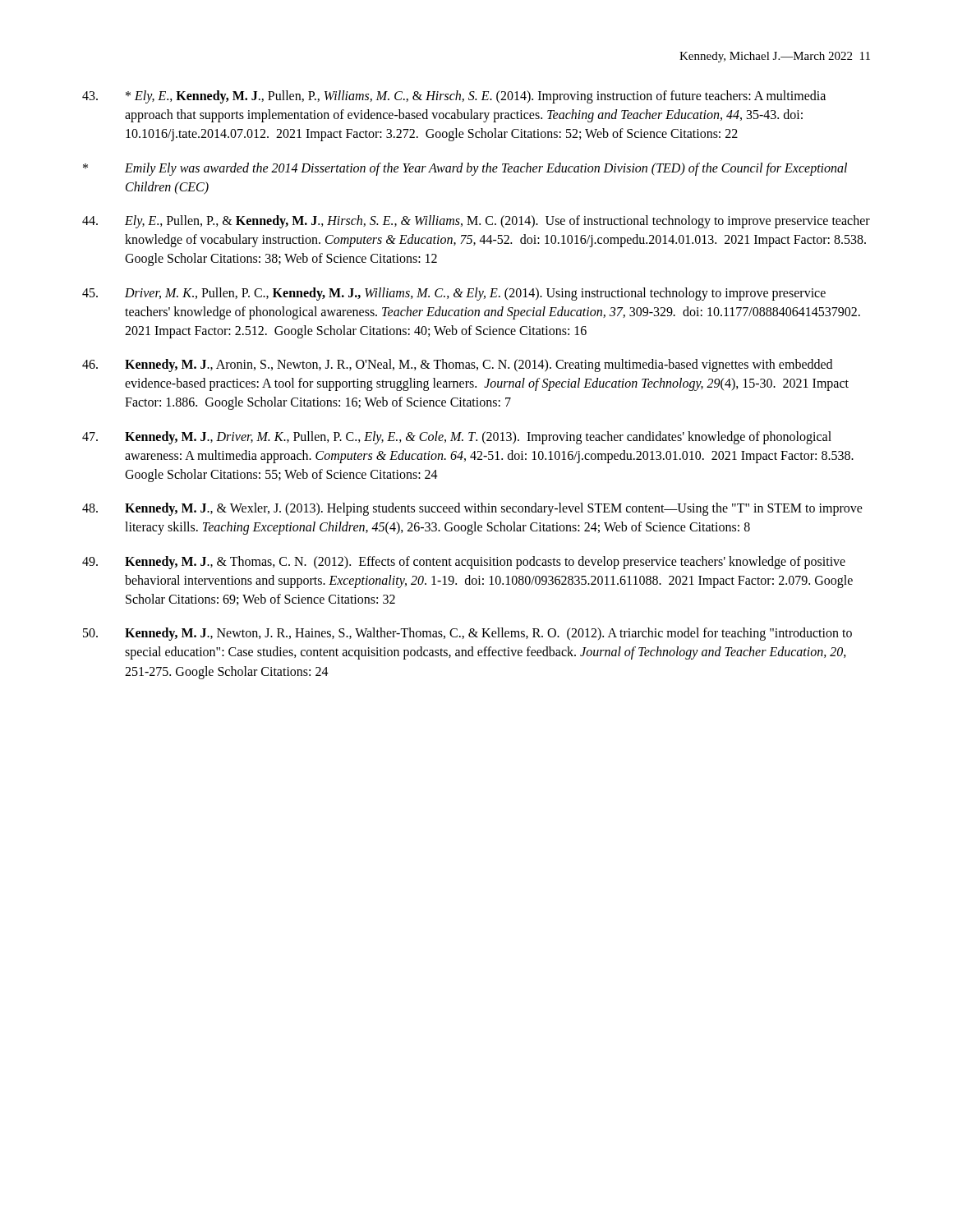Screen dimensions: 1232x953
Task: Click on the list item with the text "48. Kennedy, M. J., & Wexler, J."
Action: click(x=476, y=518)
